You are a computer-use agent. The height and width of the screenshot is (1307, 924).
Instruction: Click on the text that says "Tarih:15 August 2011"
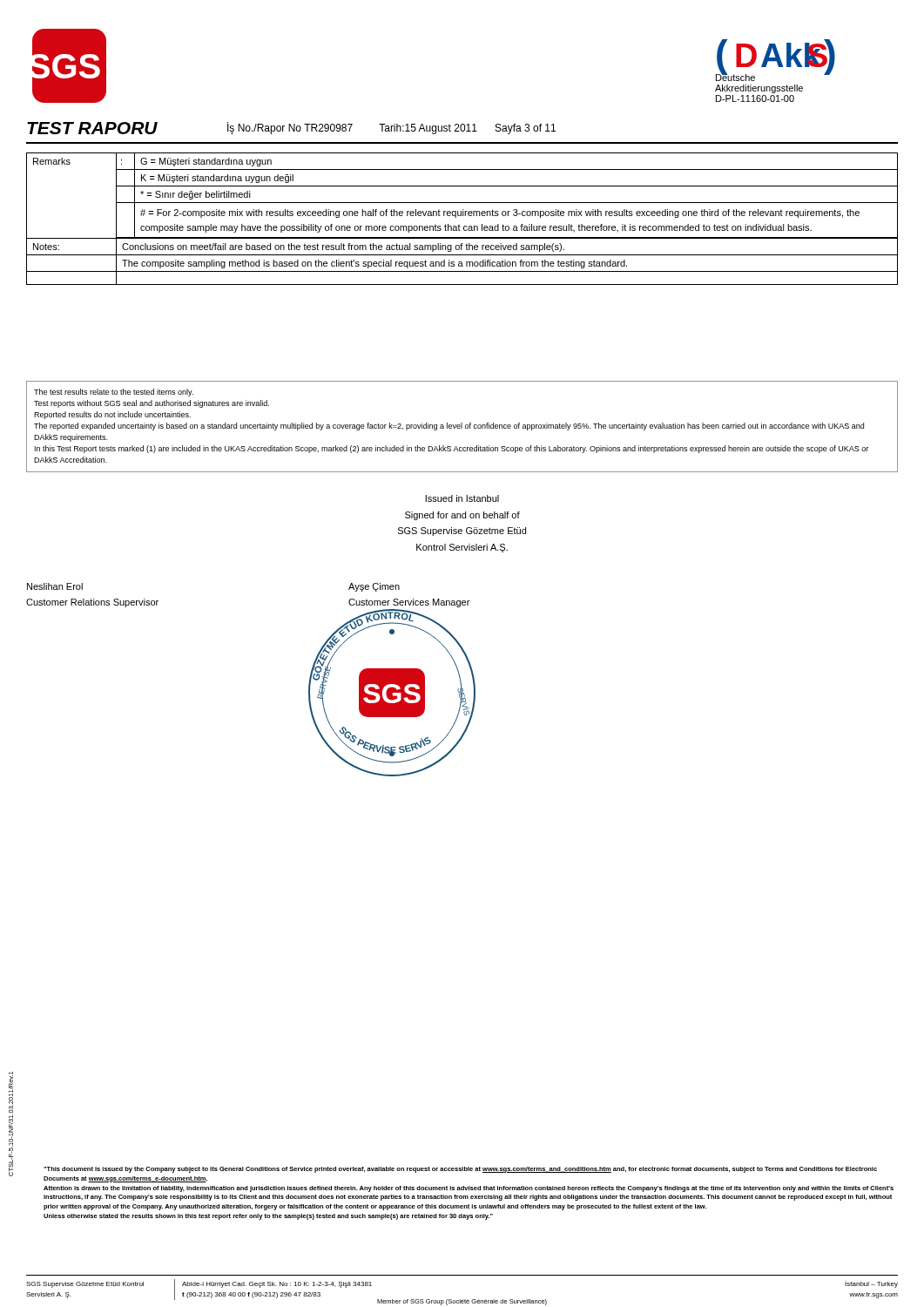tap(428, 128)
